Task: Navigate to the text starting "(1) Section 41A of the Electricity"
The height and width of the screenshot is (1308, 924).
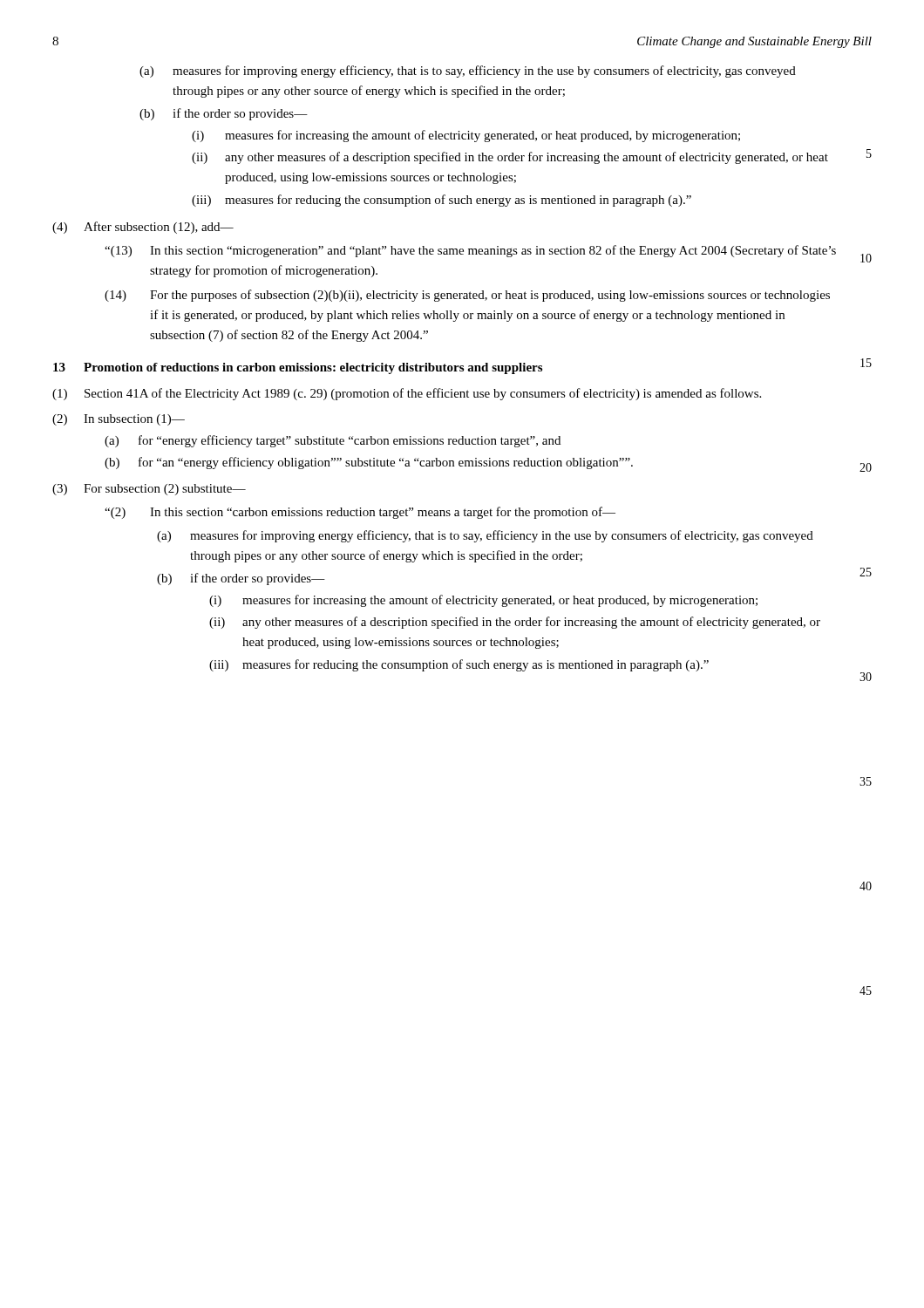Action: pos(407,393)
